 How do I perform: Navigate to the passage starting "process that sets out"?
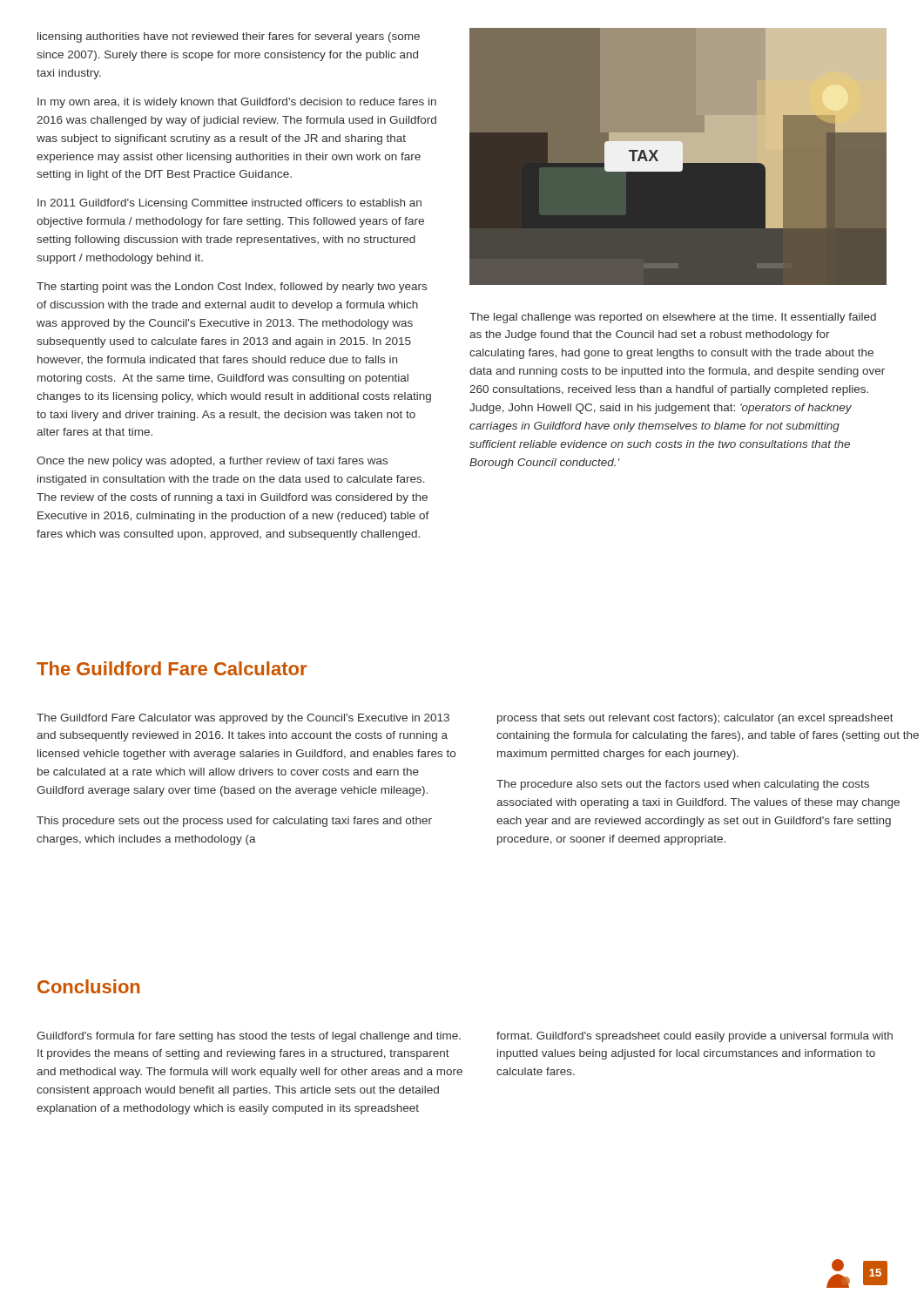tap(710, 779)
